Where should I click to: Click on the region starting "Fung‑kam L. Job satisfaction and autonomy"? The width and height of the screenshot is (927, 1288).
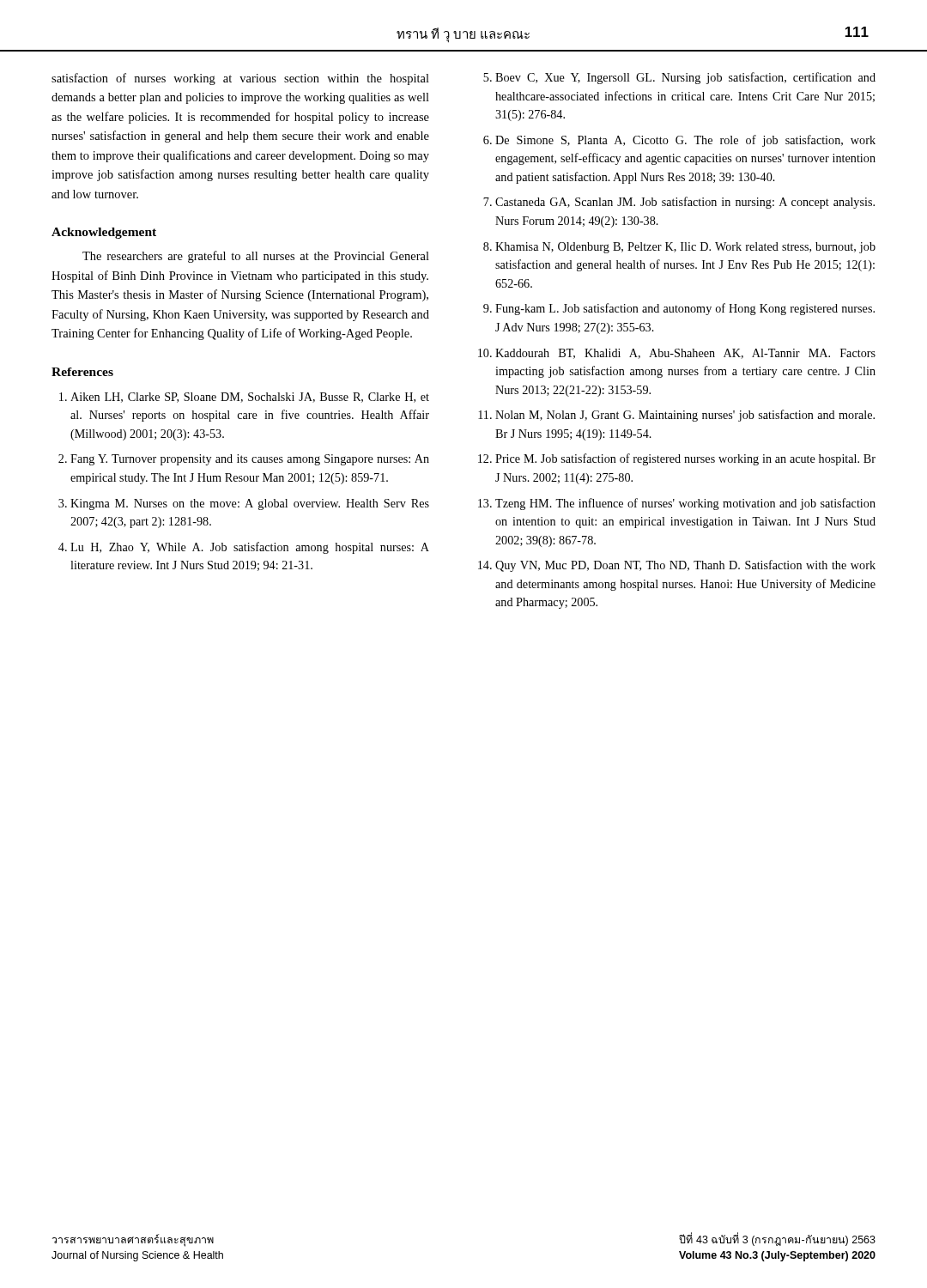pos(685,318)
